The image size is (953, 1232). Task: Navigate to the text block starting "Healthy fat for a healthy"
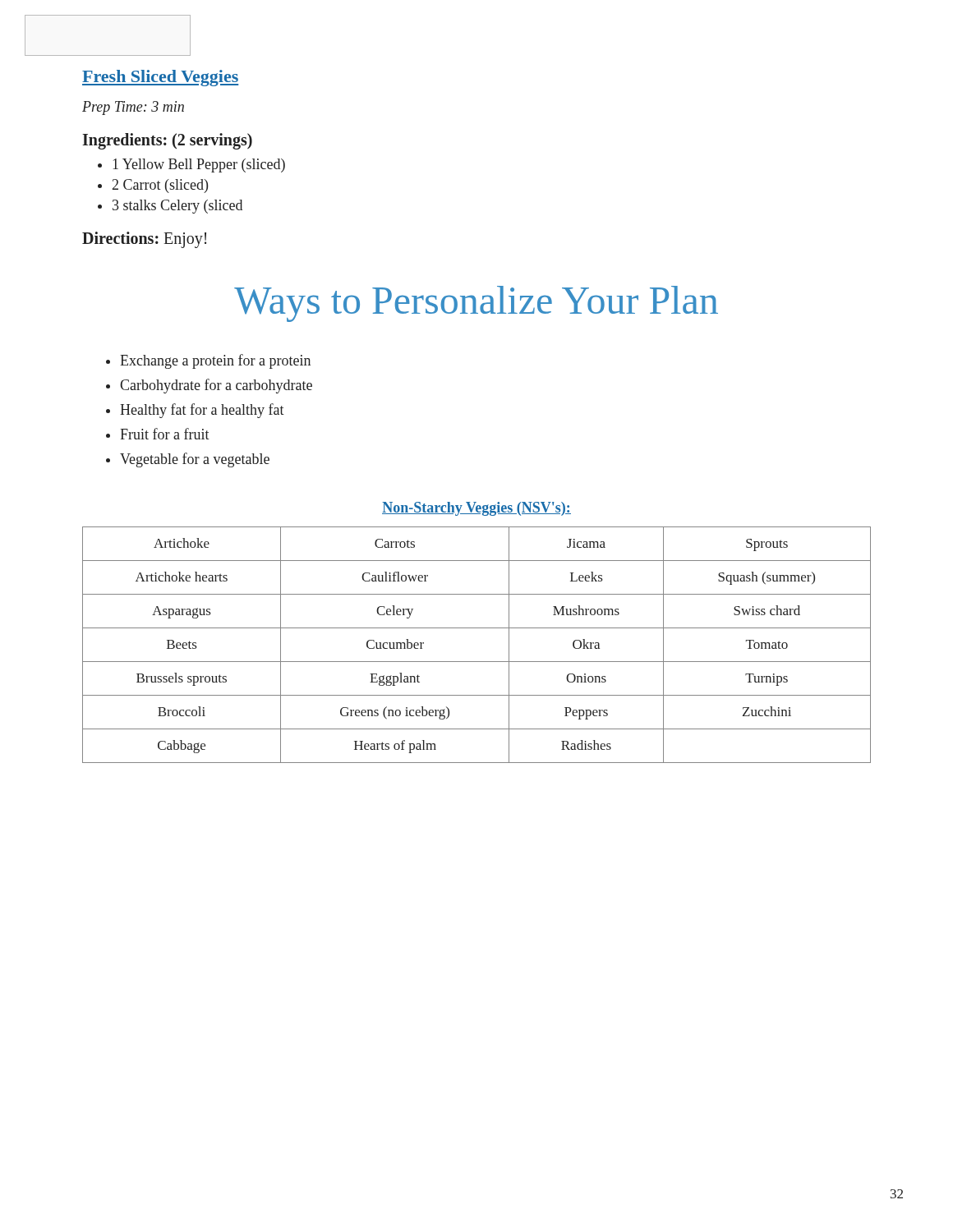coord(202,410)
